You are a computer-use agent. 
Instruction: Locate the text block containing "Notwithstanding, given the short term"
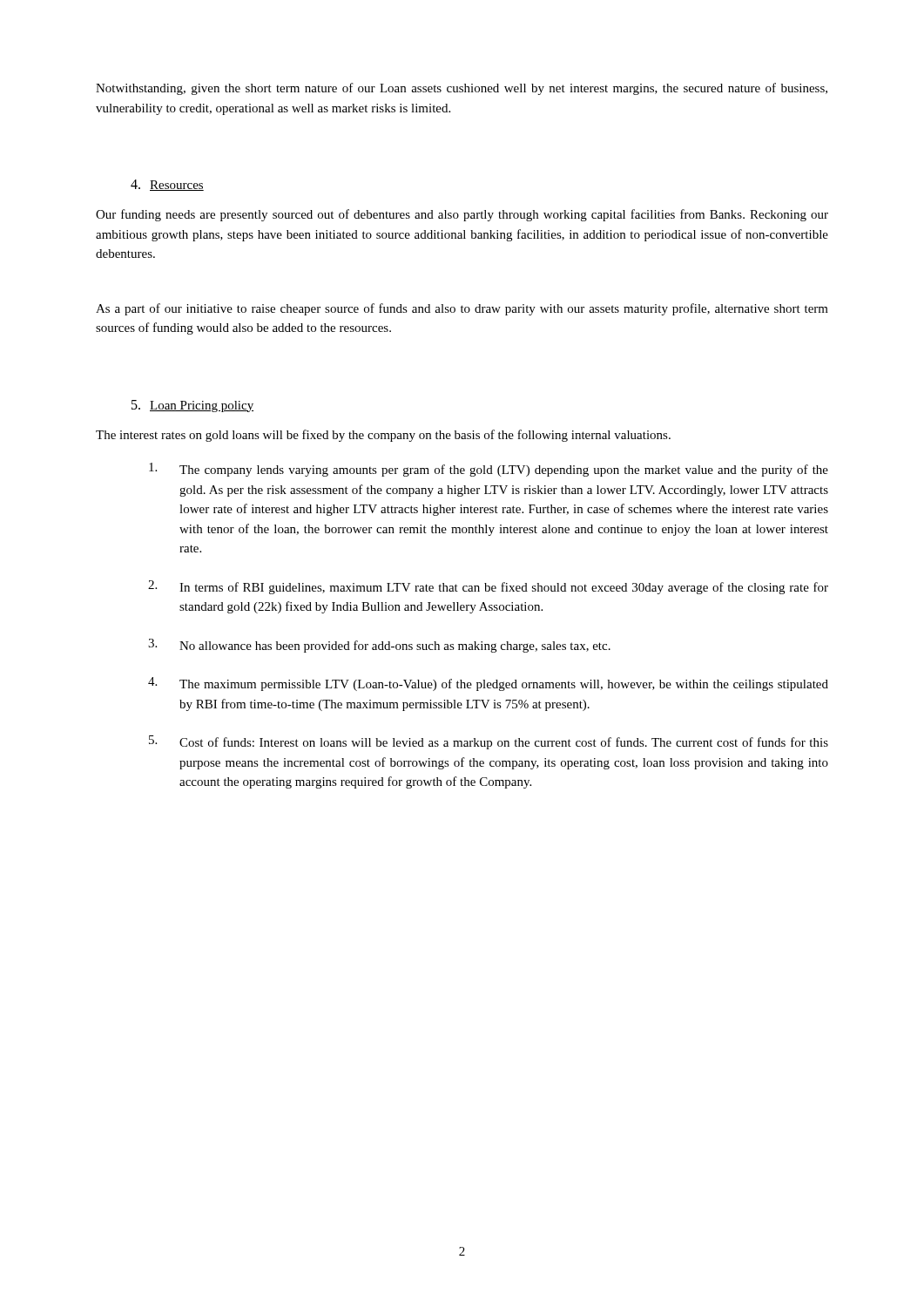(x=462, y=98)
